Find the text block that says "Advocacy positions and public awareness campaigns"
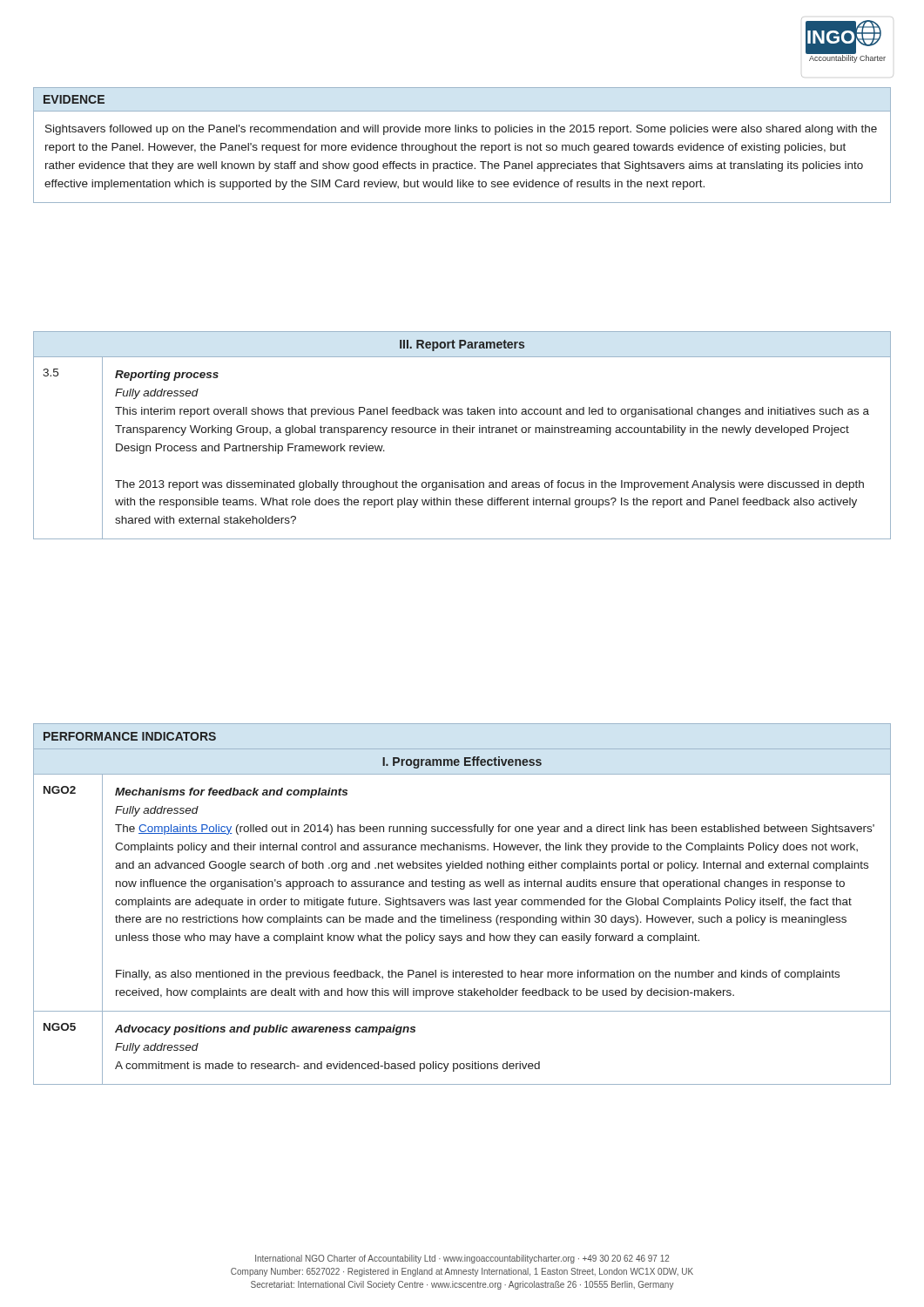Image resolution: width=924 pixels, height=1307 pixels. (265, 1030)
